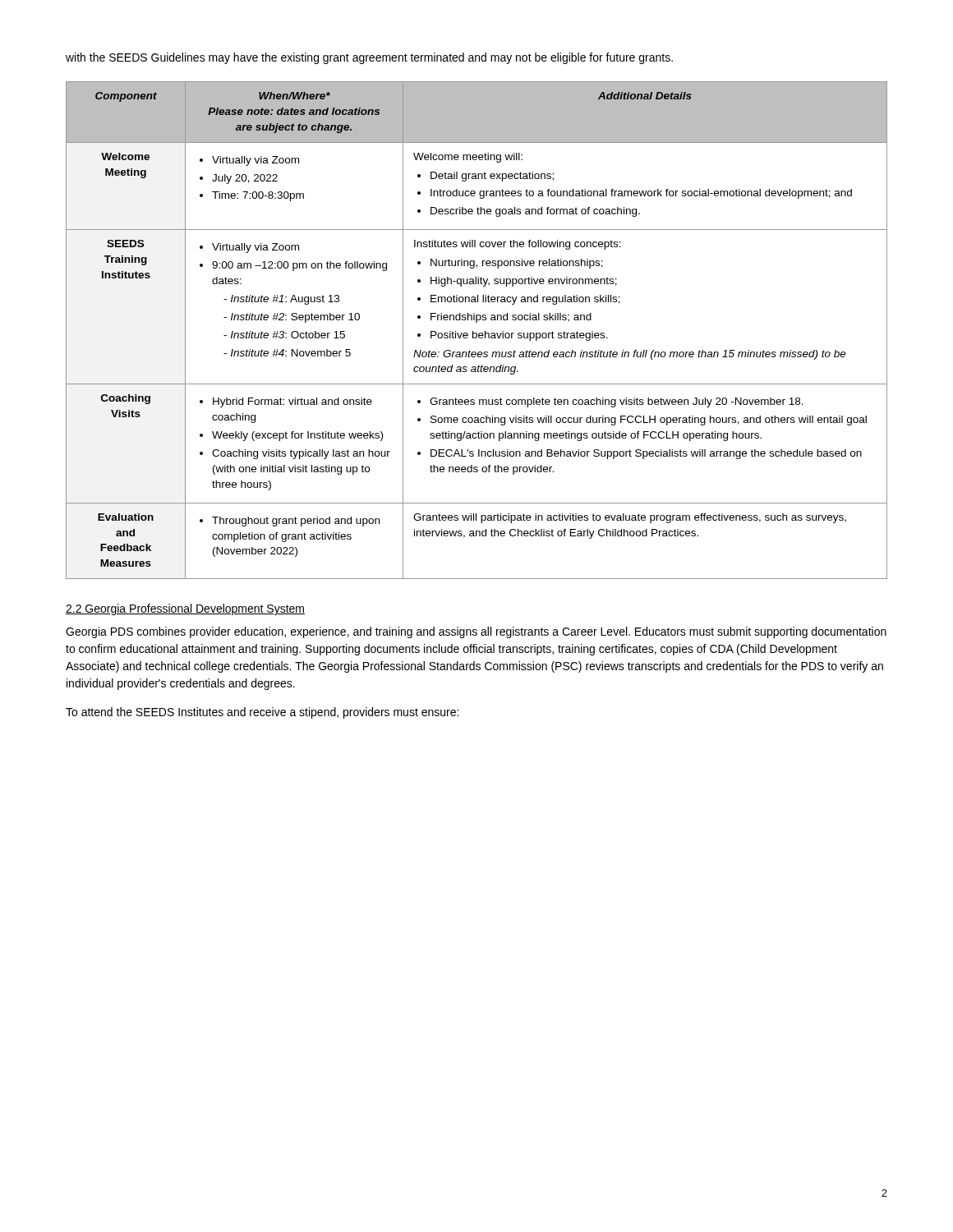
Task: Where is the passage that starts "Georgia PDS combines provider education, experience, and training"?
Action: click(476, 658)
